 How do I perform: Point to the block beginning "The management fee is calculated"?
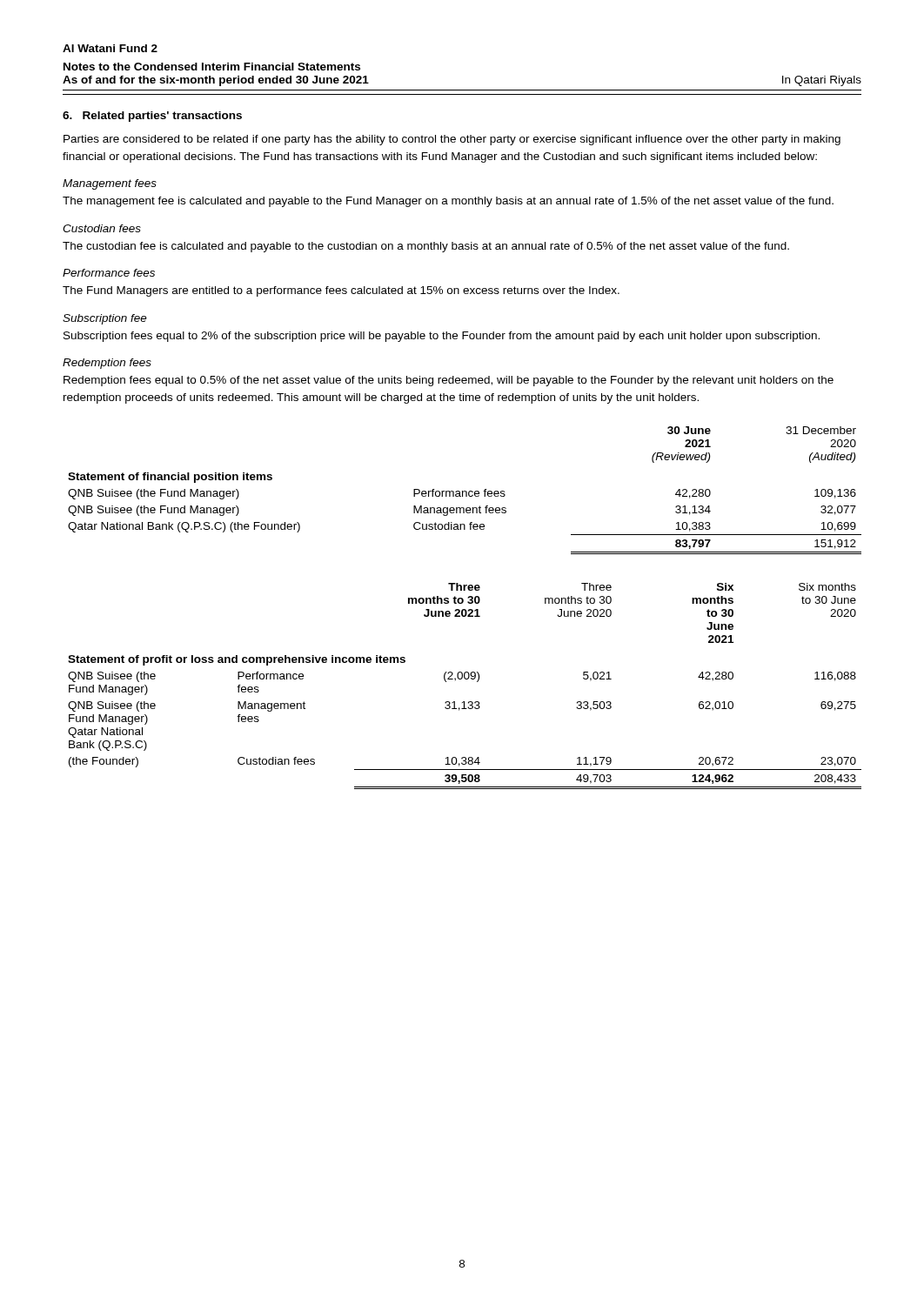click(x=449, y=201)
